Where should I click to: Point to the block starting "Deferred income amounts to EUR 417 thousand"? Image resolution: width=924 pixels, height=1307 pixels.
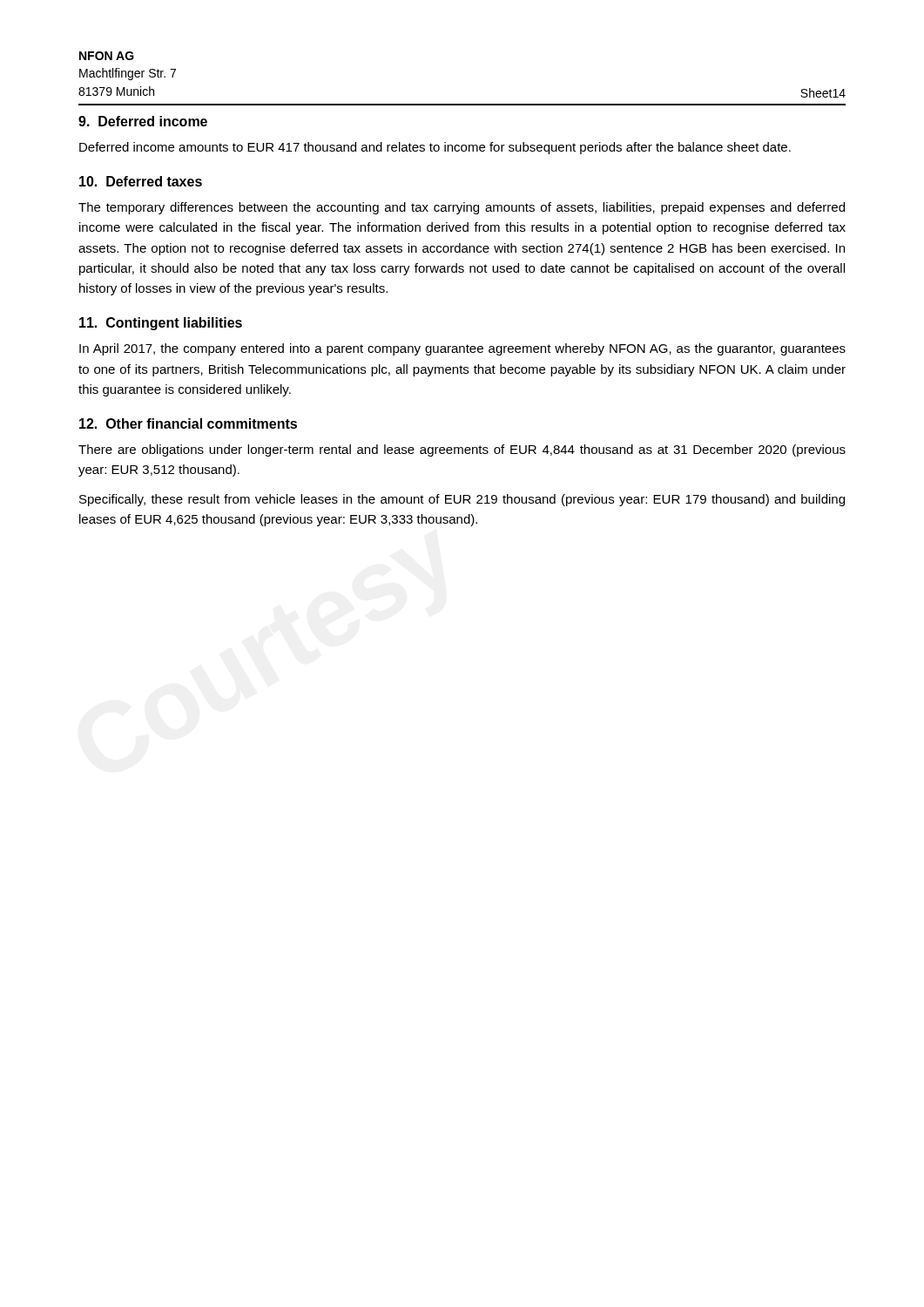click(435, 147)
